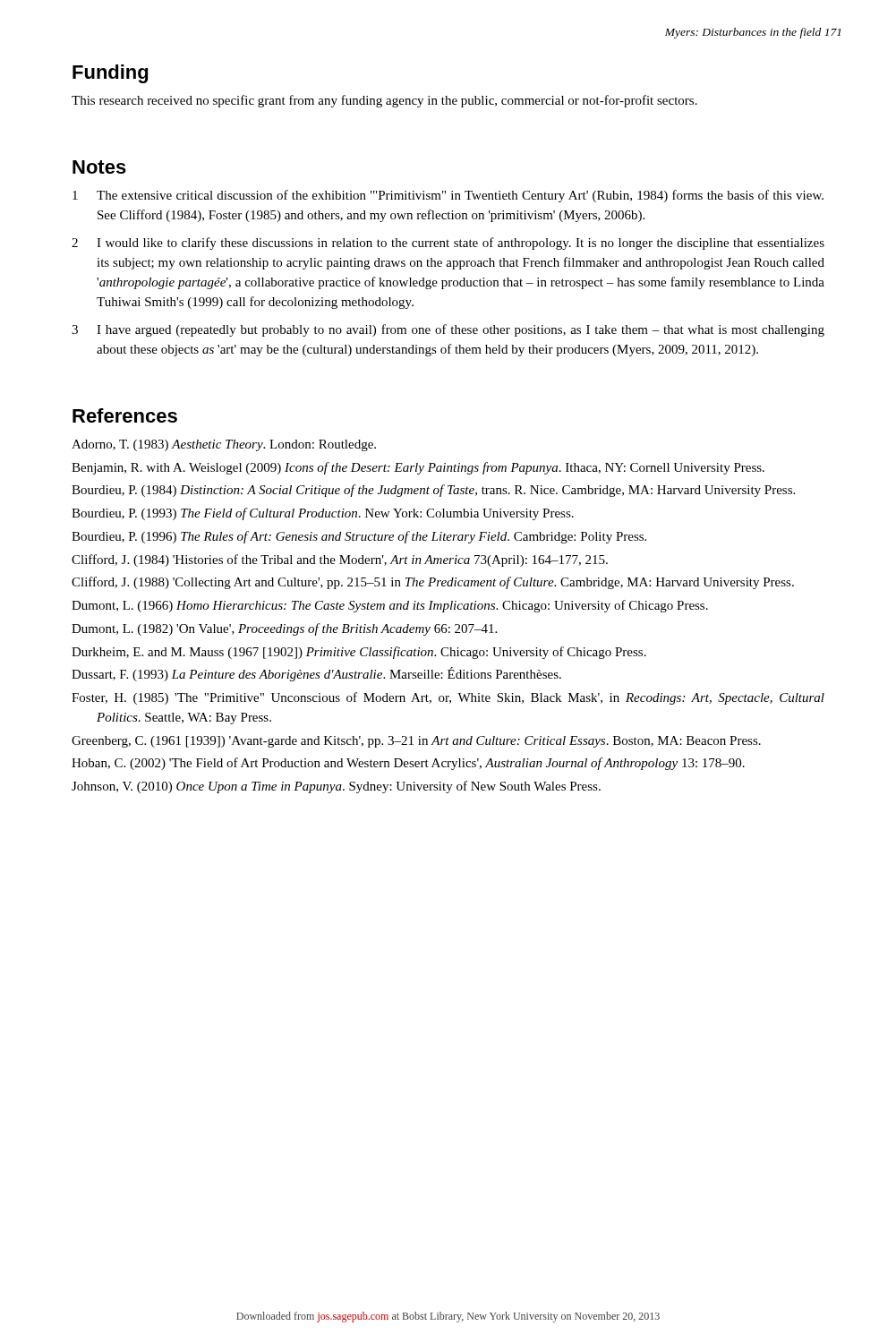Find the block on this page that starts "This research received no"
Image resolution: width=896 pixels, height=1343 pixels.
(x=385, y=100)
